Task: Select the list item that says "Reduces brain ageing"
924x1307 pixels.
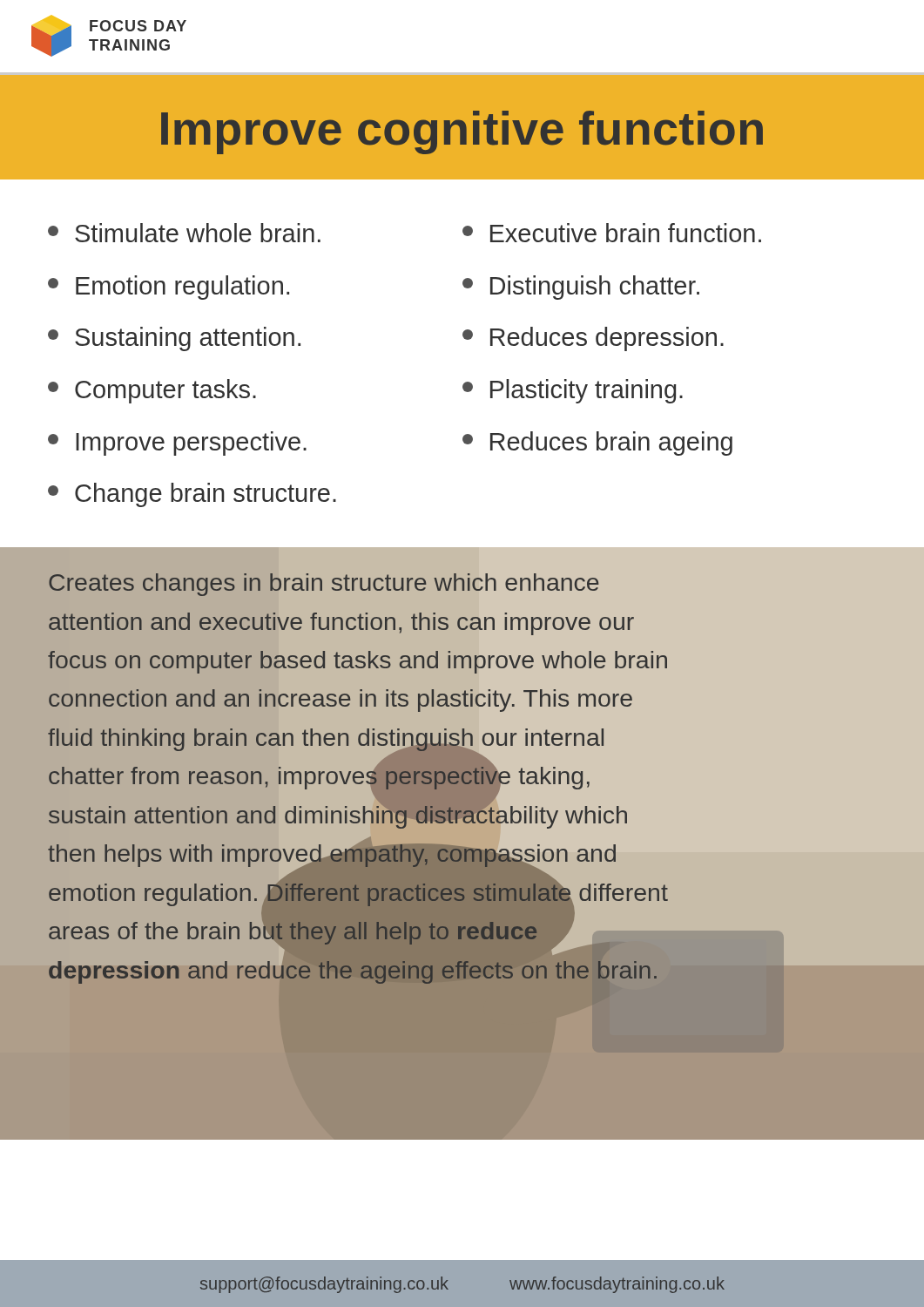Action: tap(598, 442)
